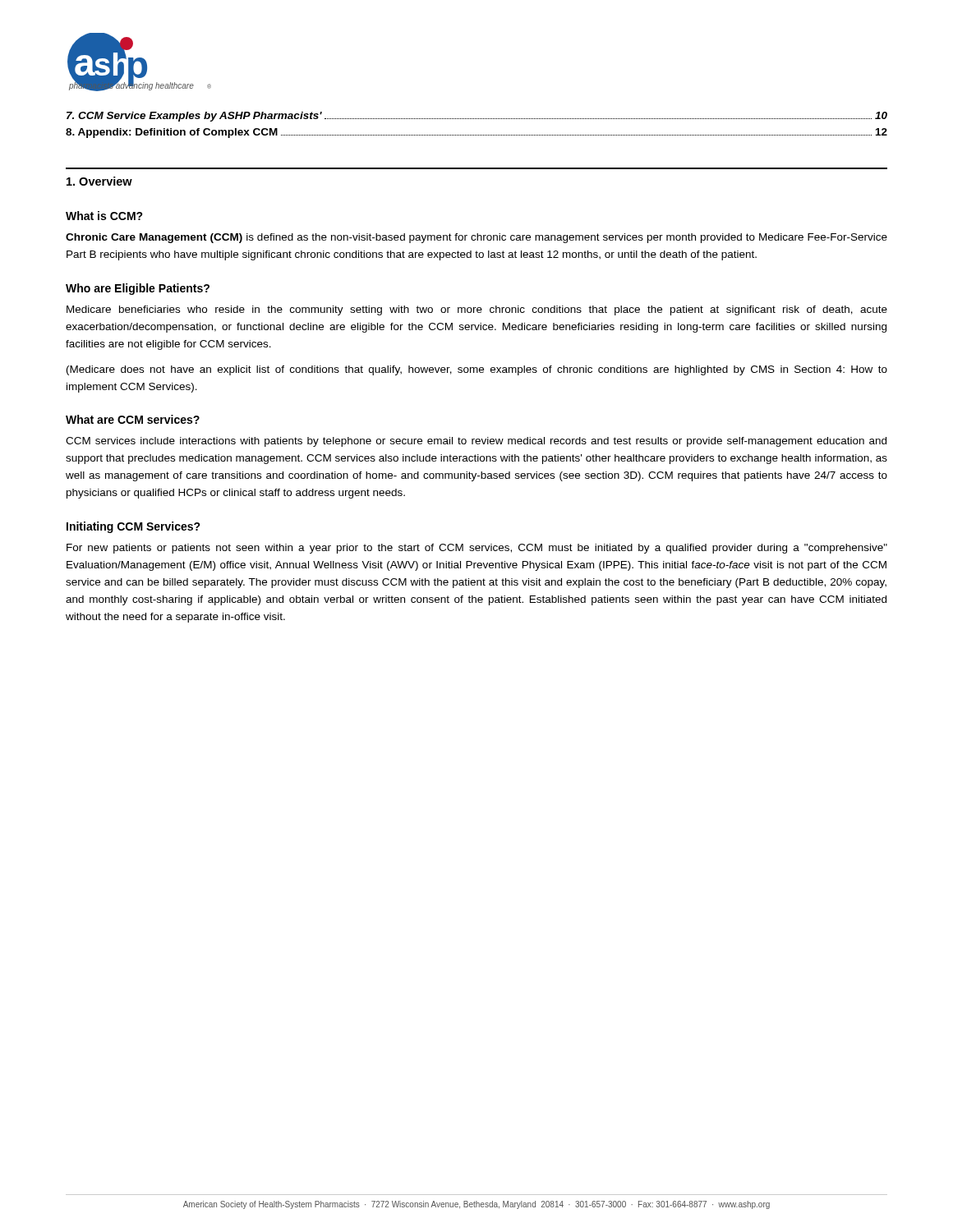The image size is (953, 1232).
Task: Locate the text block starting "7. CCM Service Examples by ASHP"
Action: pyautogui.click(x=476, y=115)
